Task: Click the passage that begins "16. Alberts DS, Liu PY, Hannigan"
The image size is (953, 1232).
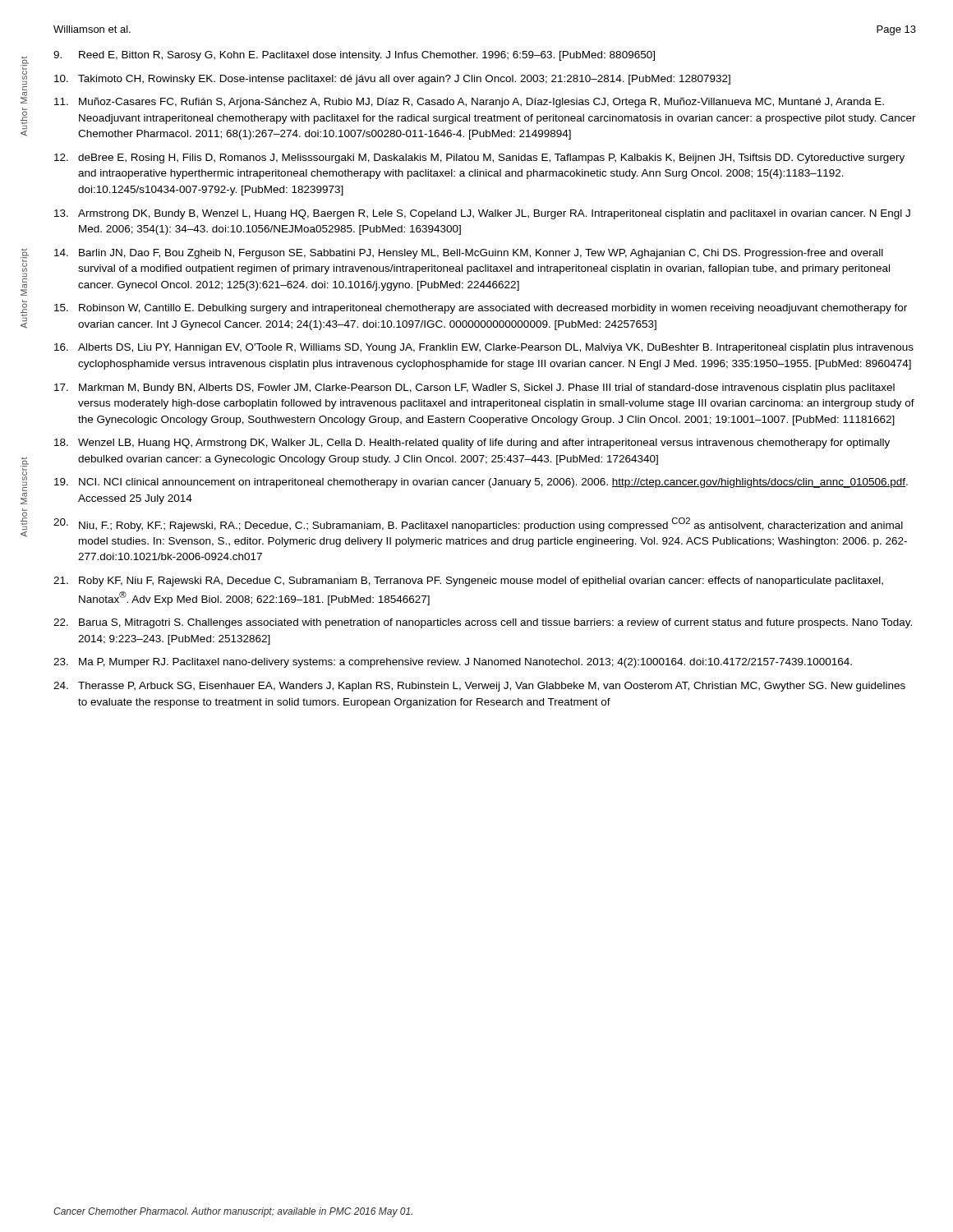Action: [x=485, y=356]
